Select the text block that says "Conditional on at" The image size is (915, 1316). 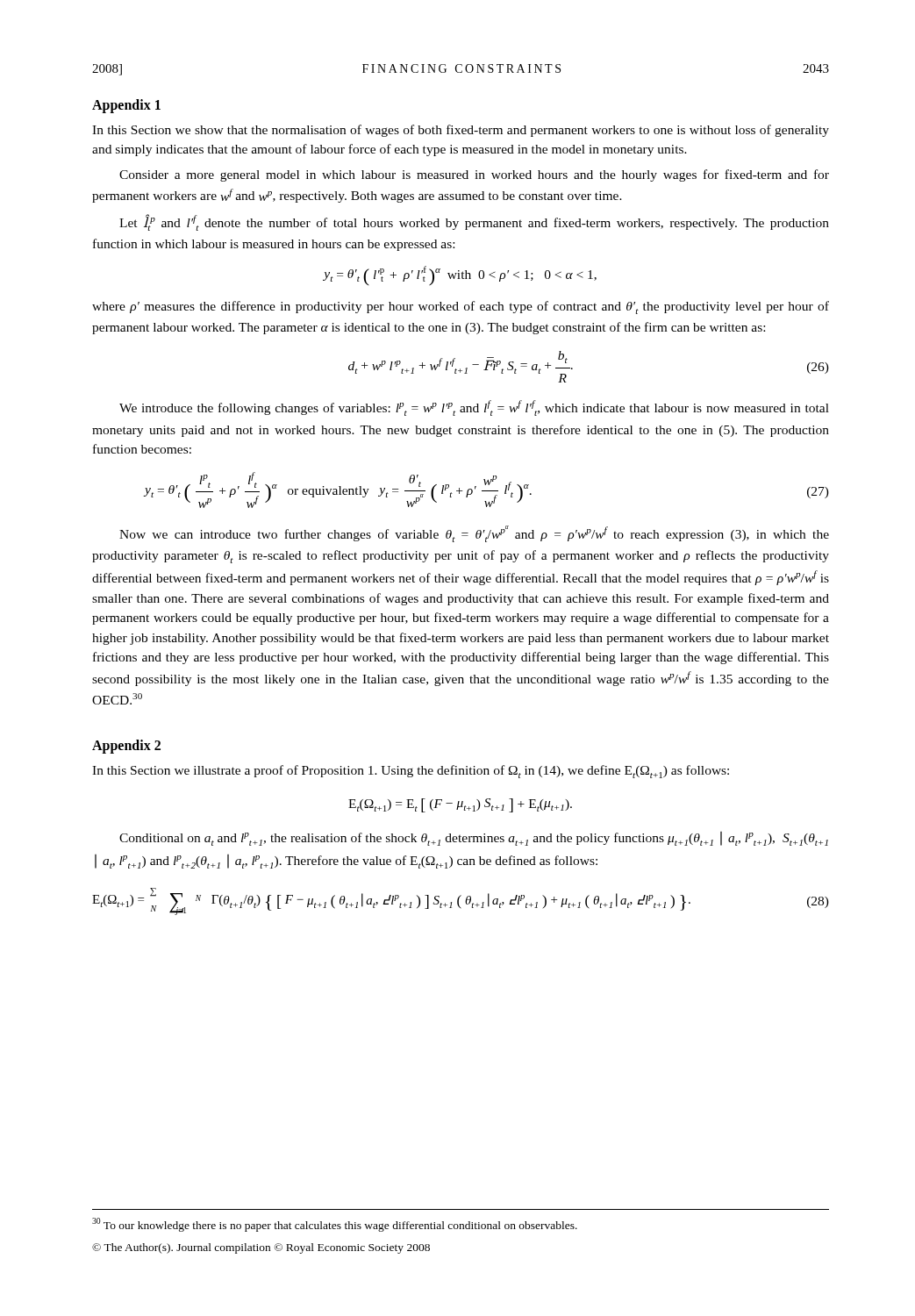461,849
